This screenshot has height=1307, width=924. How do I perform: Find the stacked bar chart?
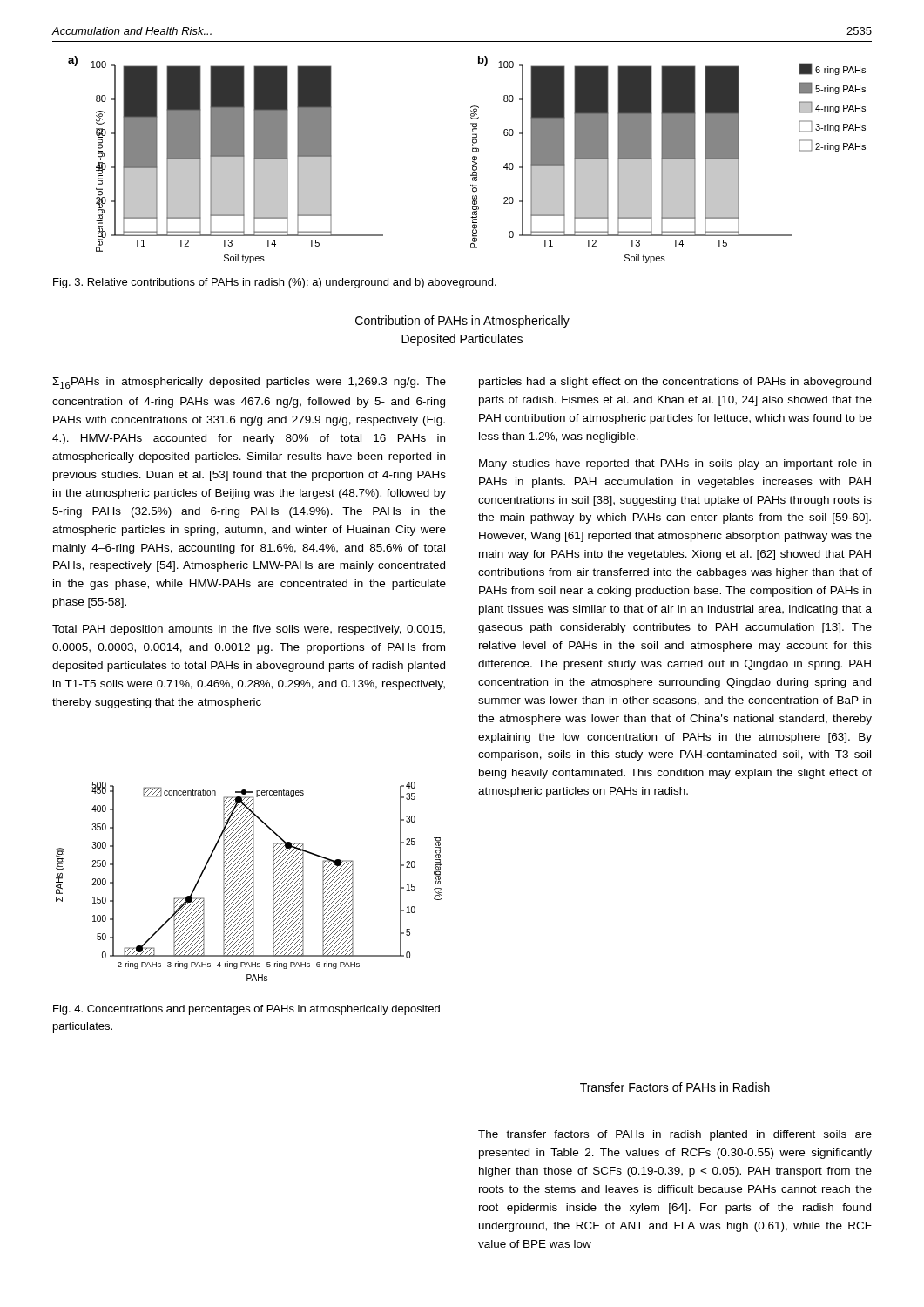click(462, 161)
